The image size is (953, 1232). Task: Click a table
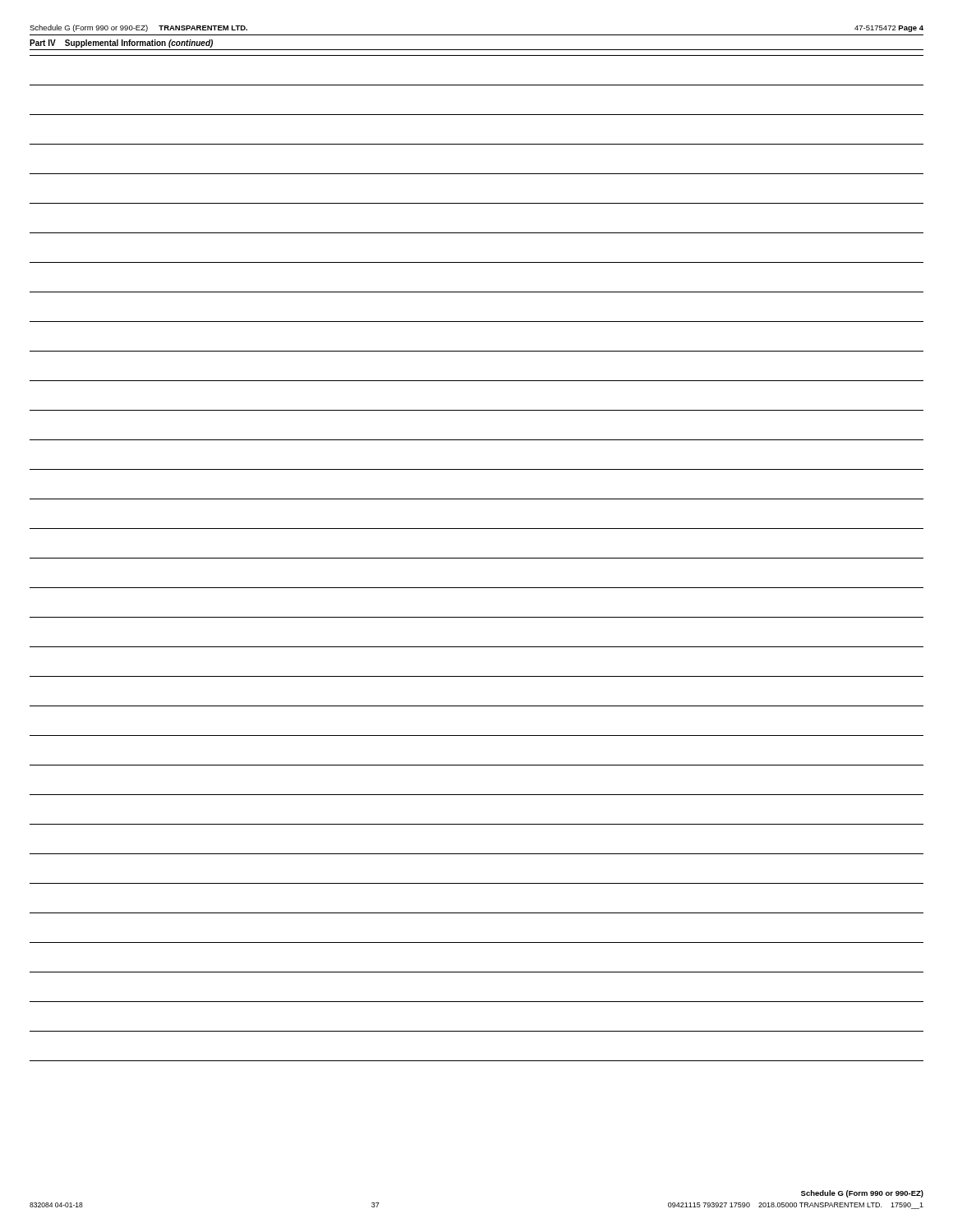pyautogui.click(x=476, y=558)
